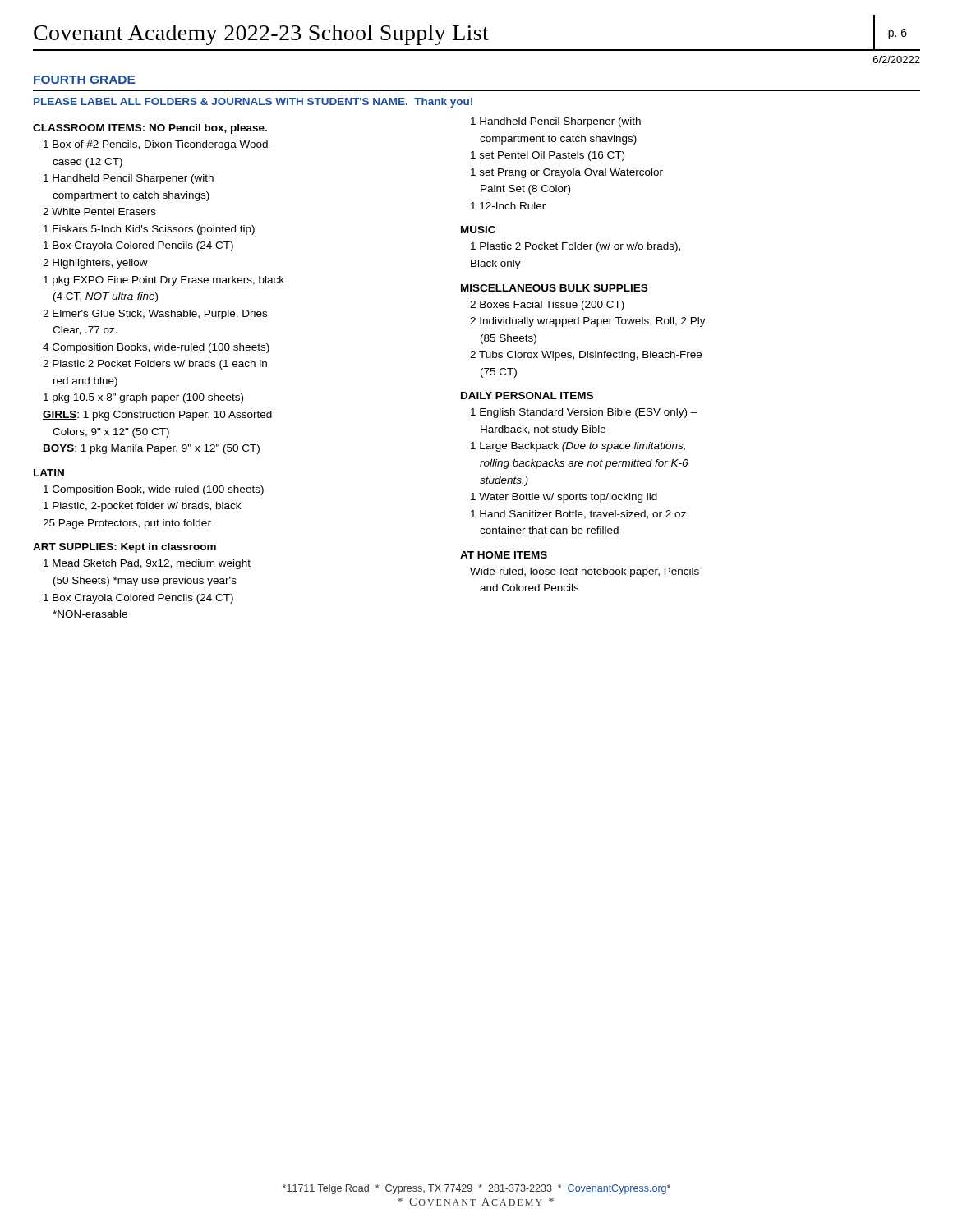Find the element starting "Paint Set (8 Color)"
The image size is (953, 1232).
(x=525, y=189)
